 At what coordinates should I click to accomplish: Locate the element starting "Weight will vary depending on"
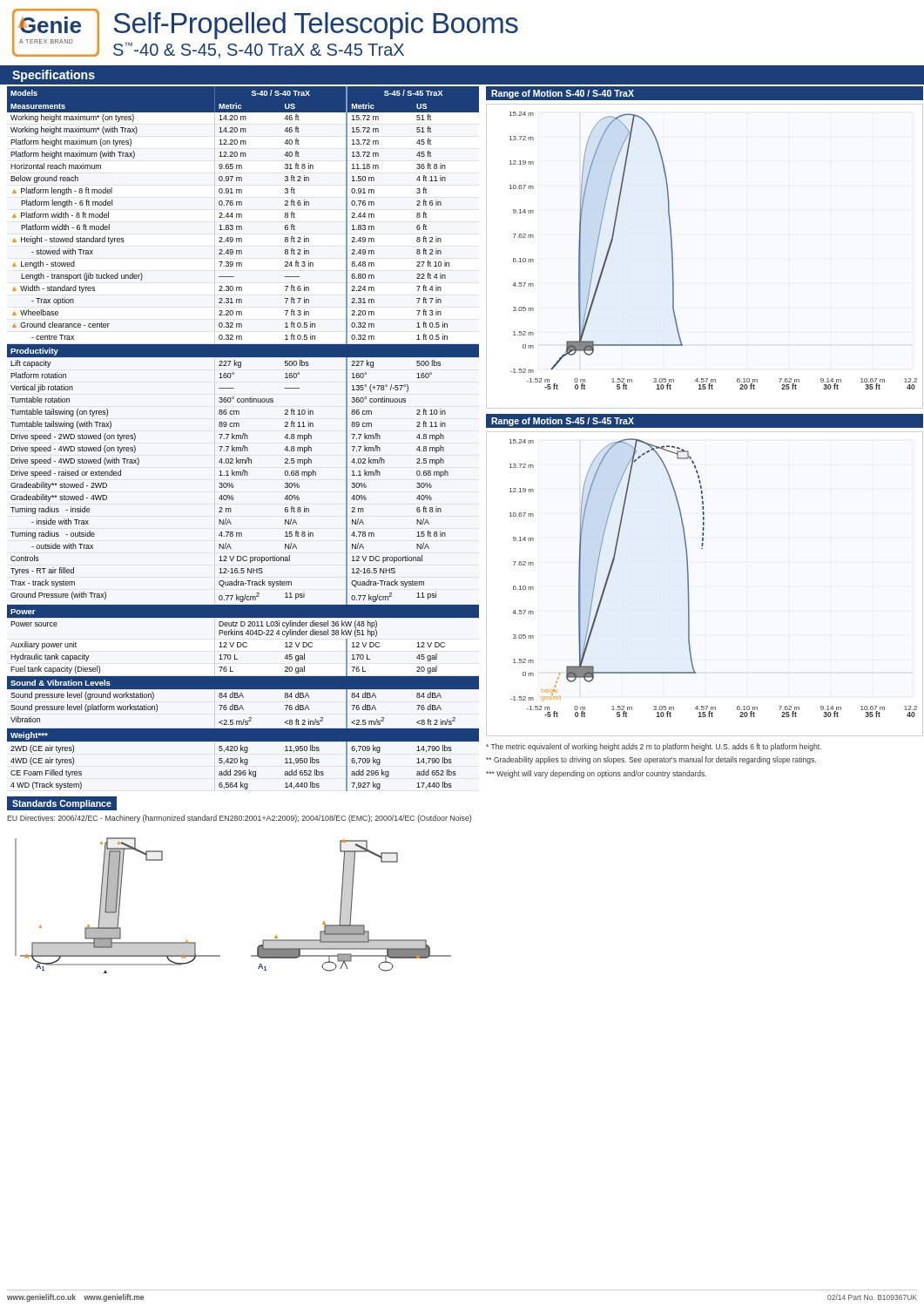pos(596,774)
